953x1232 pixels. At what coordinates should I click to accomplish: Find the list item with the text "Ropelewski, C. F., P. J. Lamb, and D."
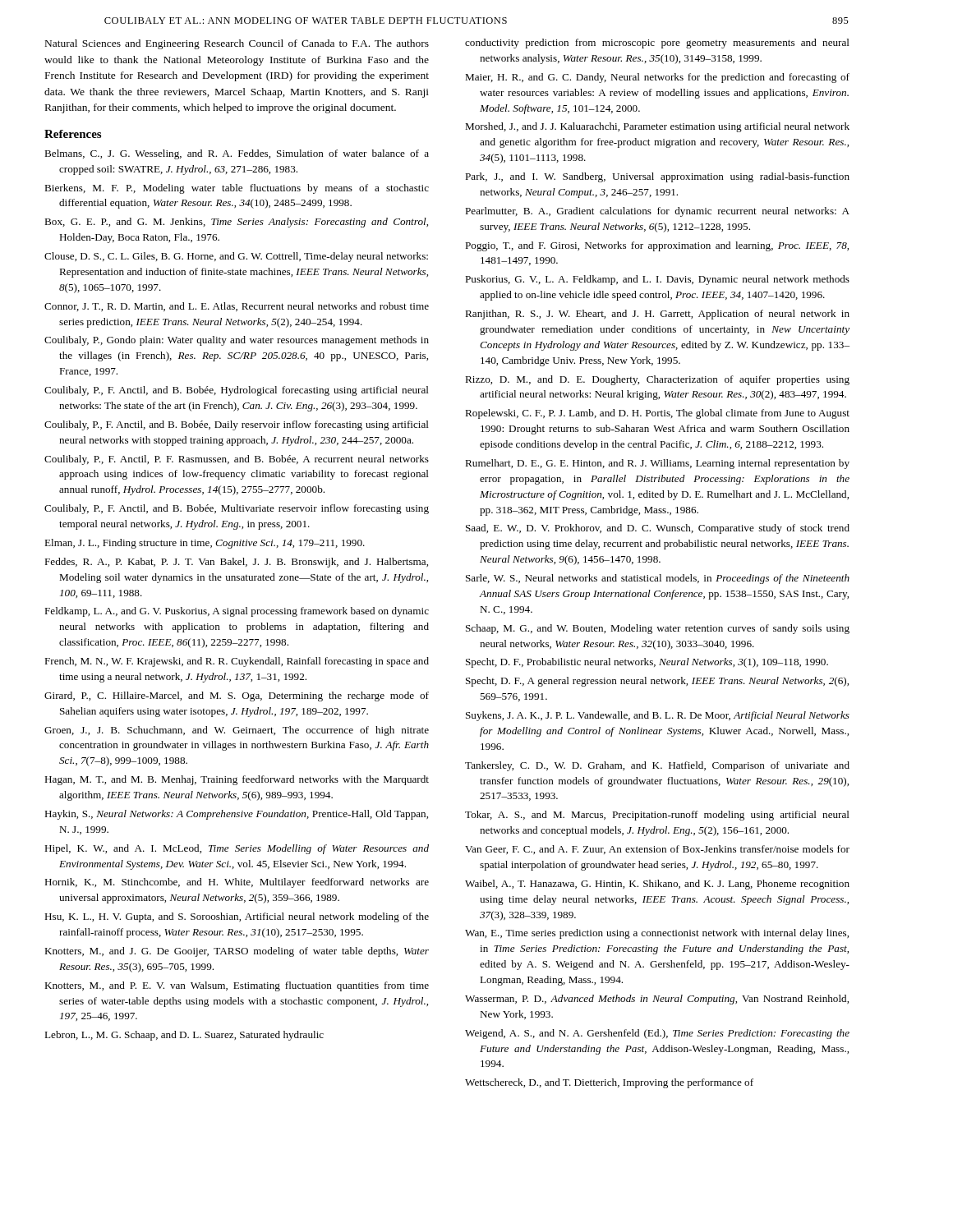[657, 428]
